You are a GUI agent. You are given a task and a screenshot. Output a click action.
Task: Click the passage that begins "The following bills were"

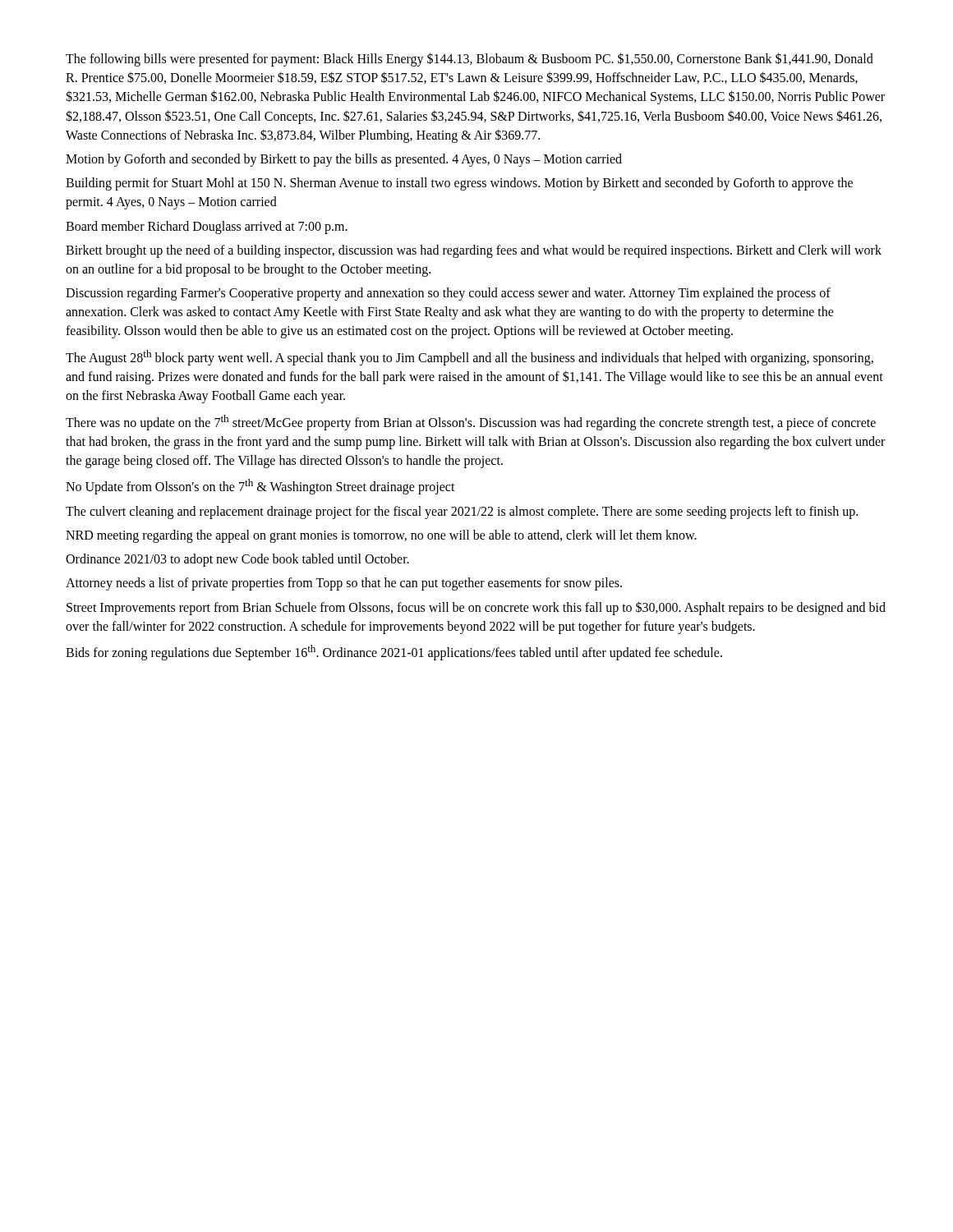476,356
